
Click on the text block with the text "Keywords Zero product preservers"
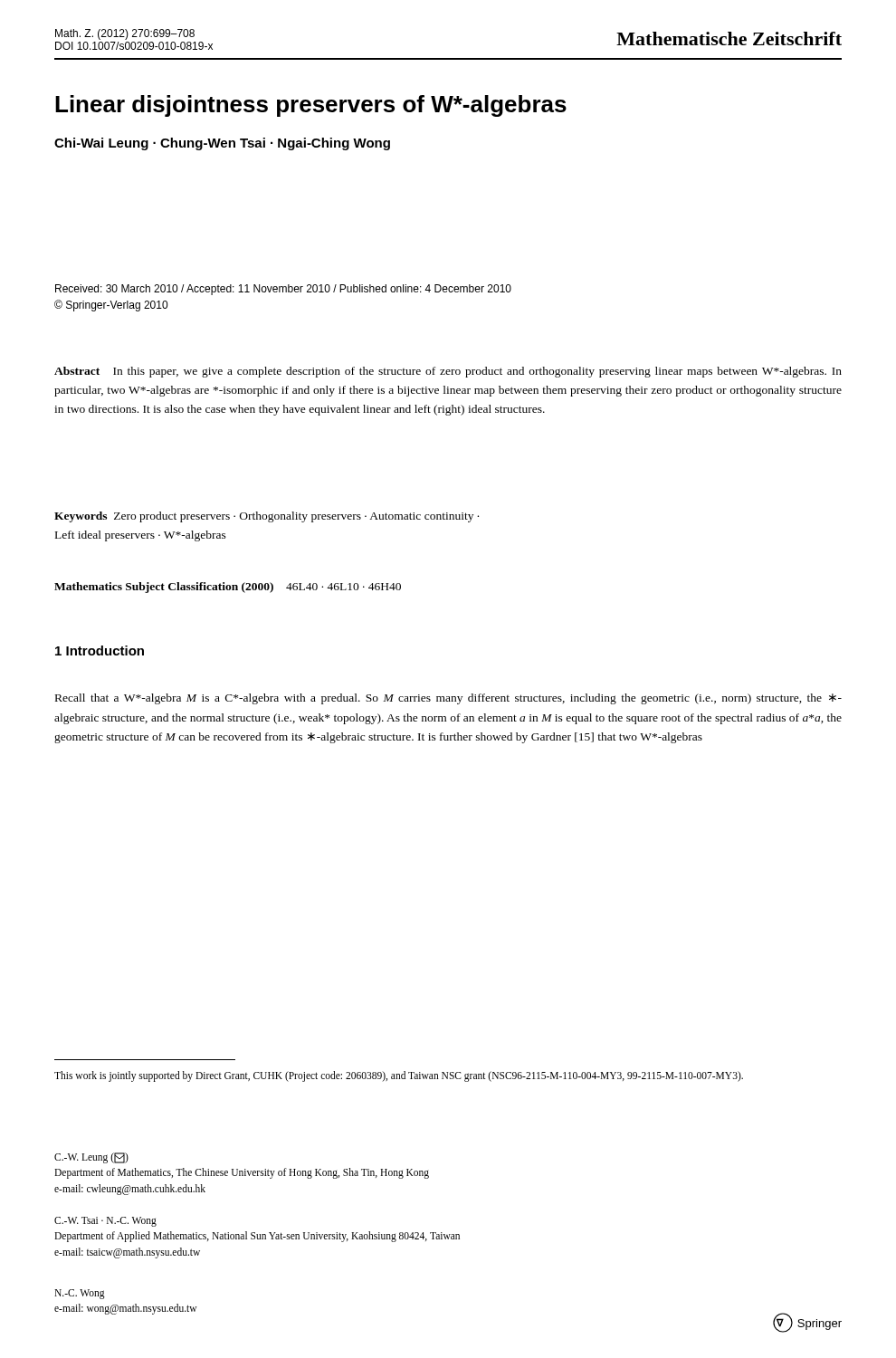point(448,526)
